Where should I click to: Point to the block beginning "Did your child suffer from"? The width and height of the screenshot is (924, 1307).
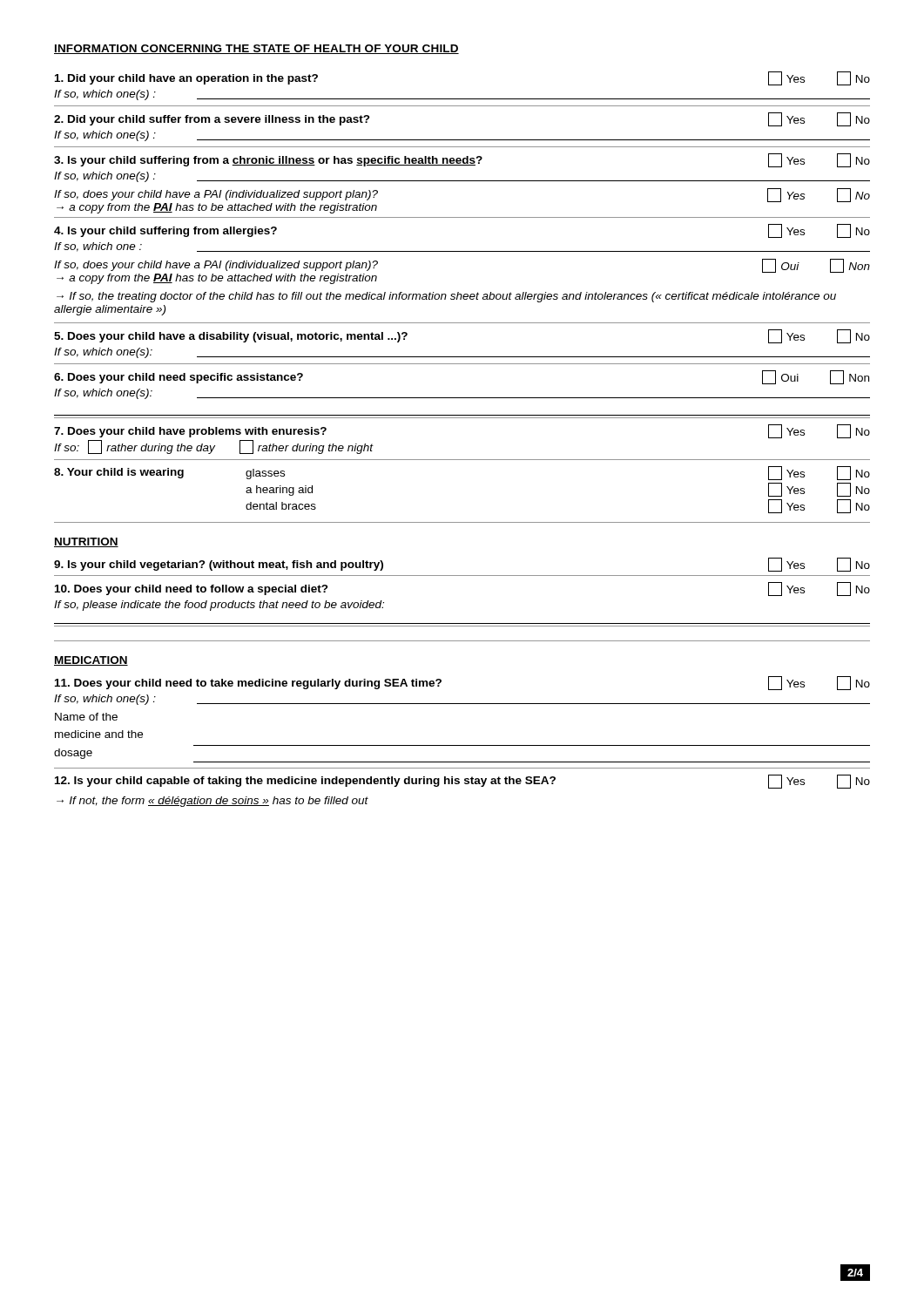(462, 129)
